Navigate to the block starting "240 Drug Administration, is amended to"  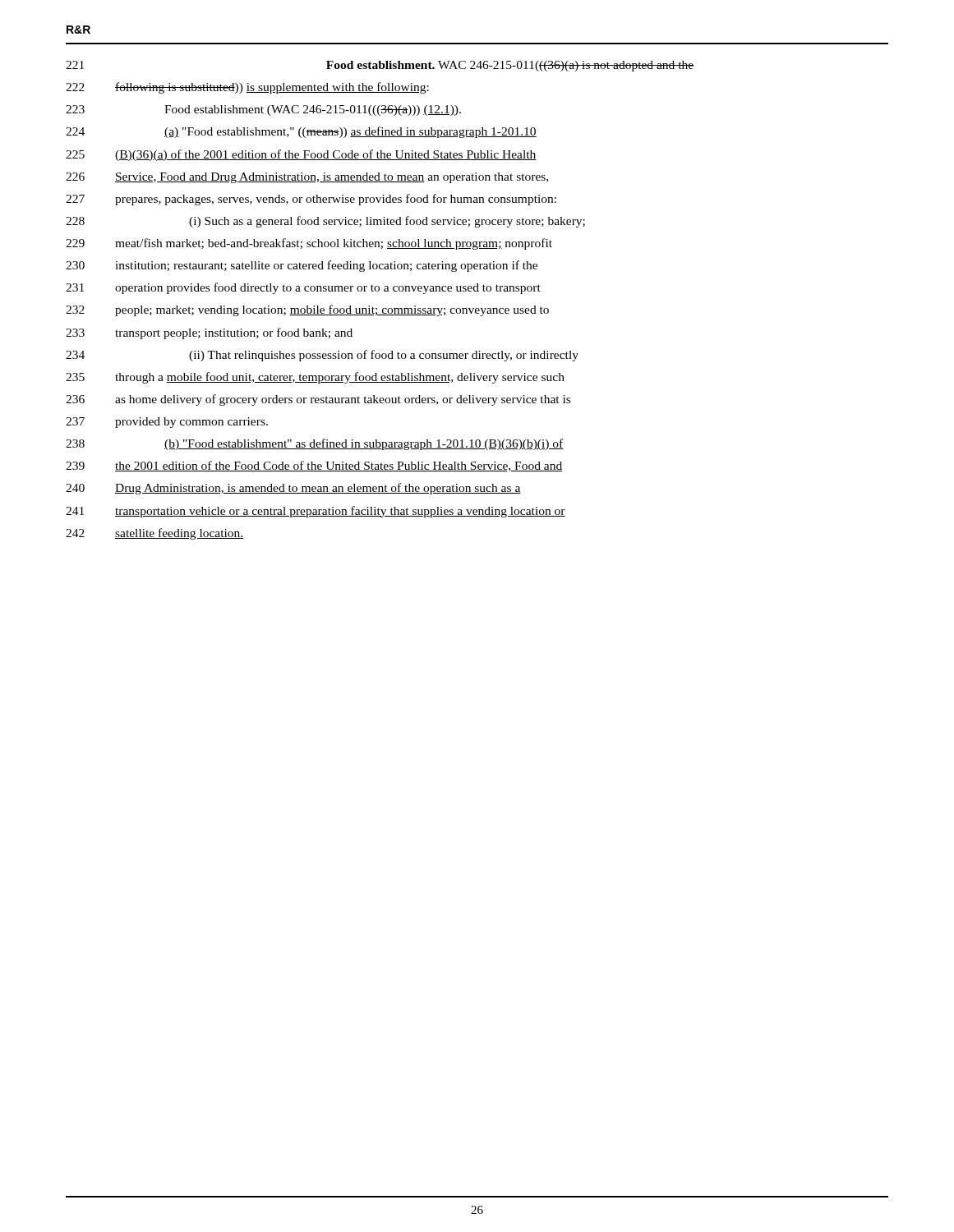[477, 488]
